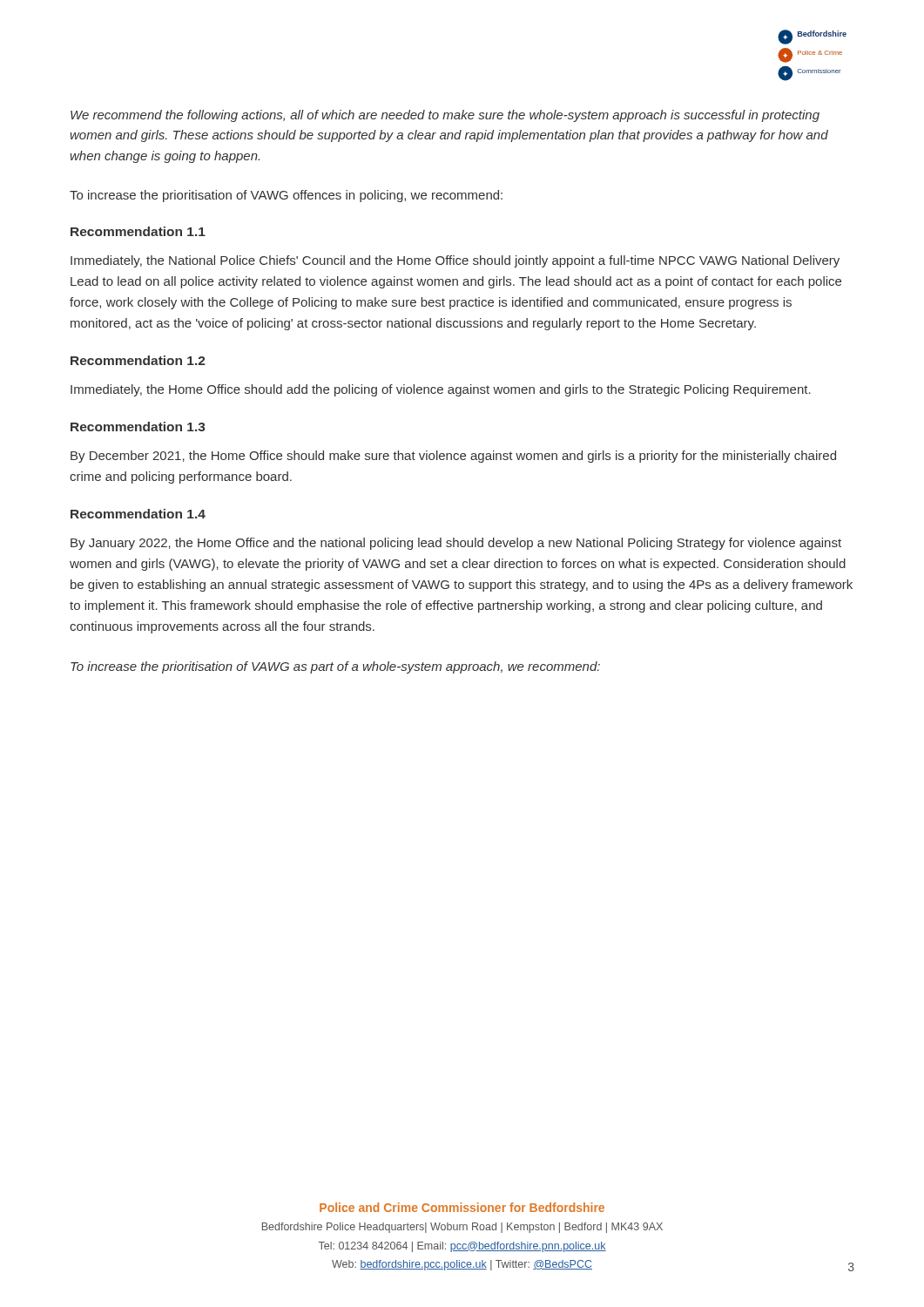Find the element starting "By December 2021, the Home Office"
Screen dimensions: 1307x924
coord(453,466)
